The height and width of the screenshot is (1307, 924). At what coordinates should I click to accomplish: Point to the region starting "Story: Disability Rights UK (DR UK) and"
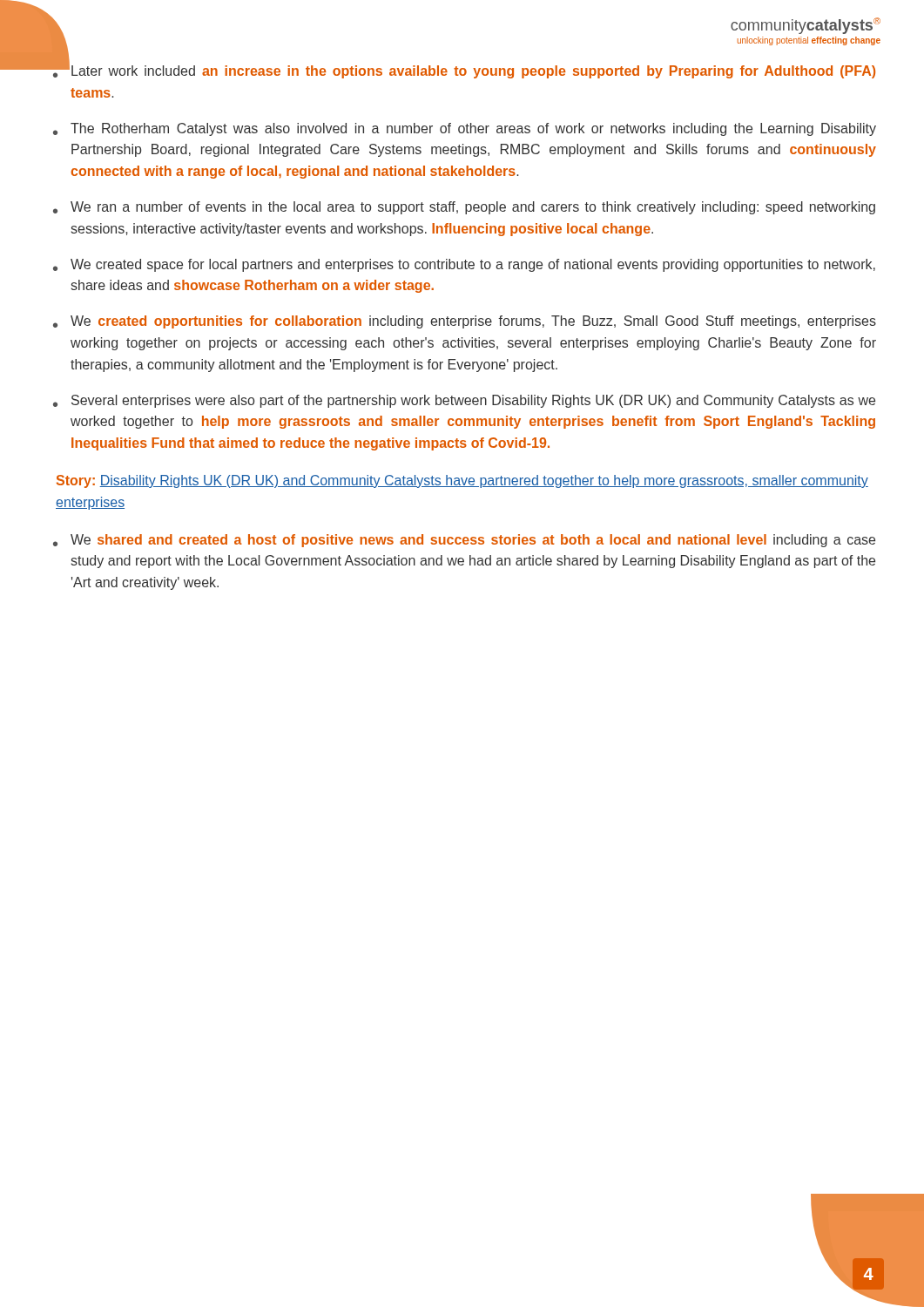pyautogui.click(x=462, y=491)
